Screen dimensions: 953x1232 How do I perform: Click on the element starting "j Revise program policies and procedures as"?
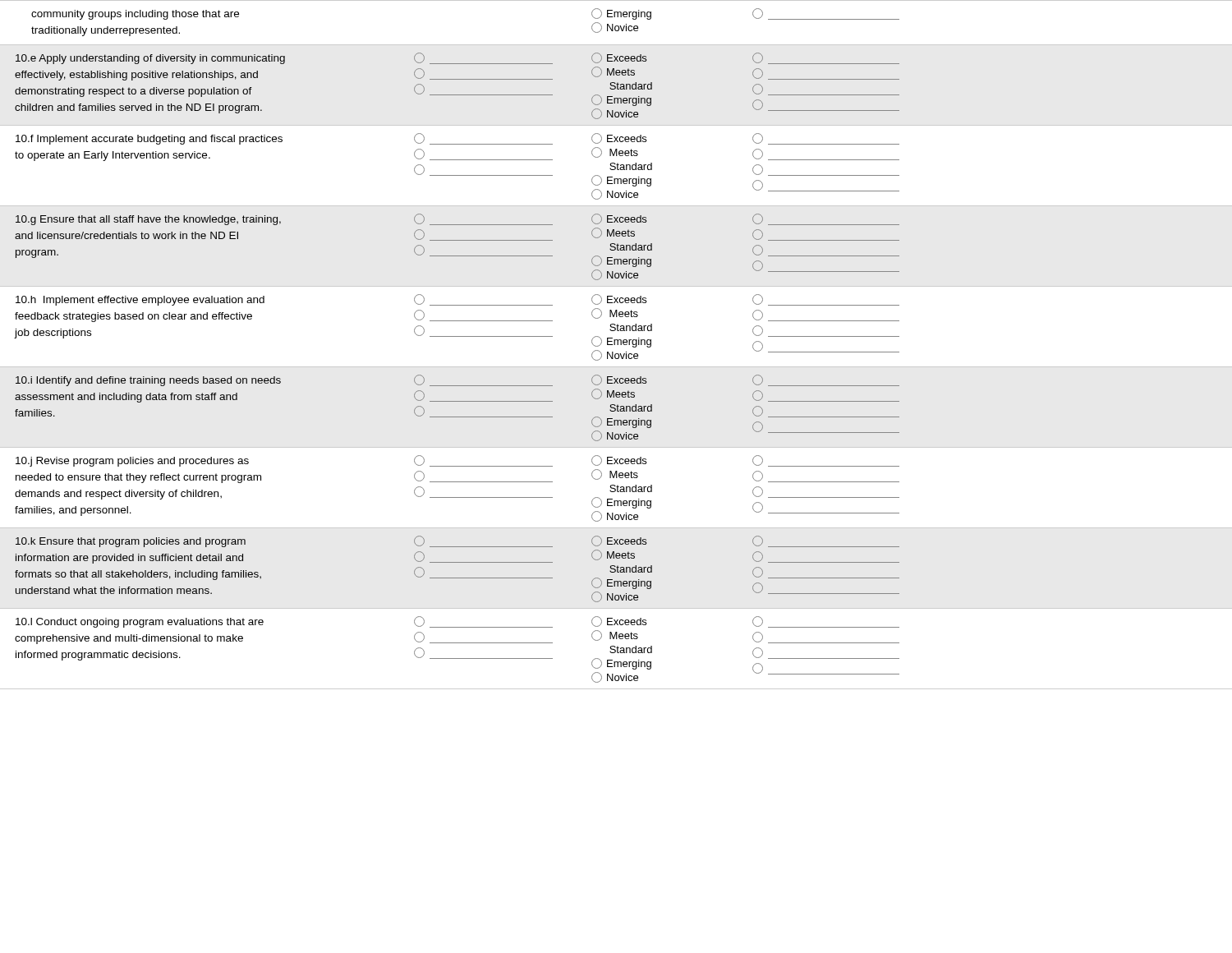pyautogui.click(x=138, y=485)
